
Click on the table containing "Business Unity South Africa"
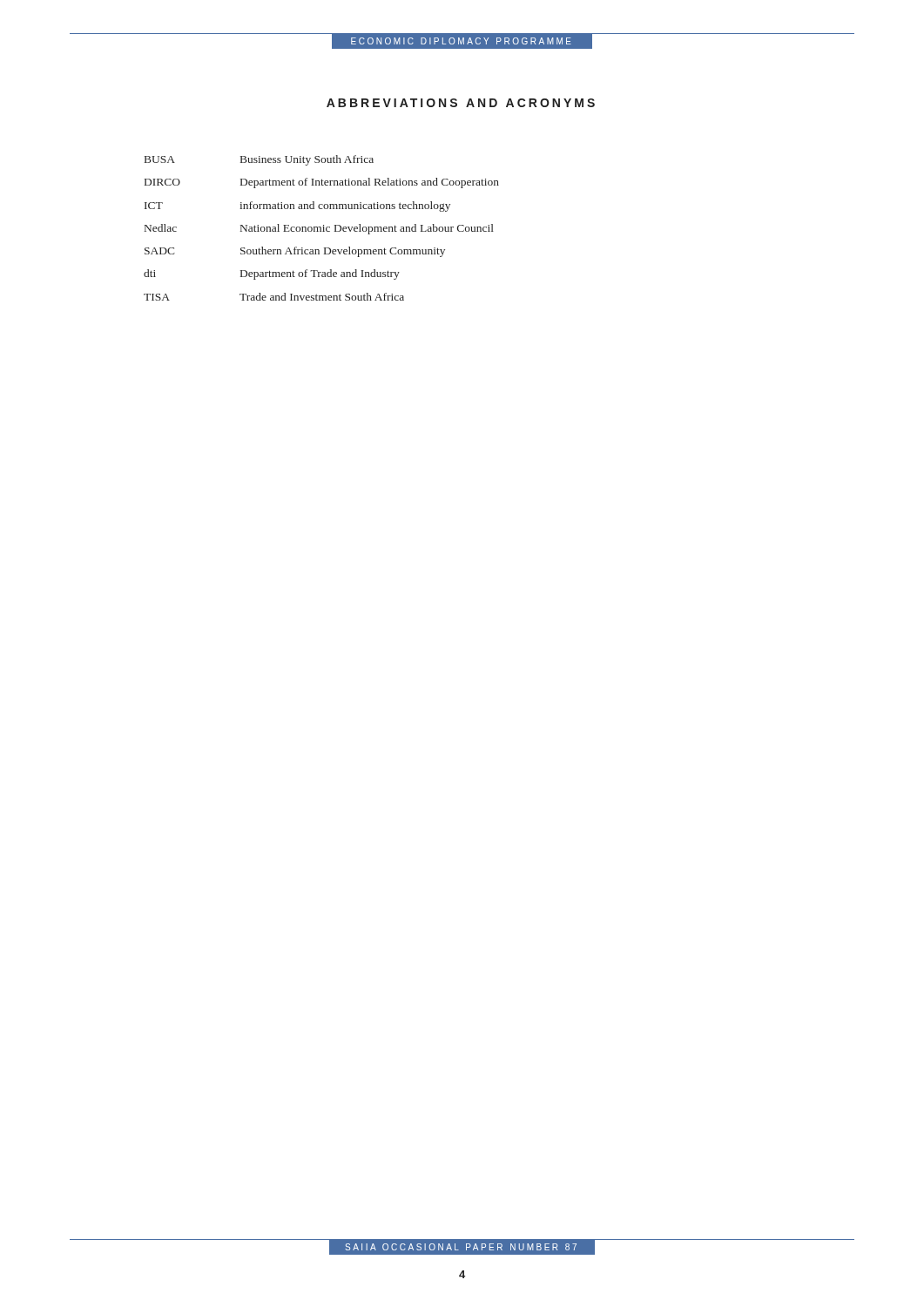[x=499, y=228]
